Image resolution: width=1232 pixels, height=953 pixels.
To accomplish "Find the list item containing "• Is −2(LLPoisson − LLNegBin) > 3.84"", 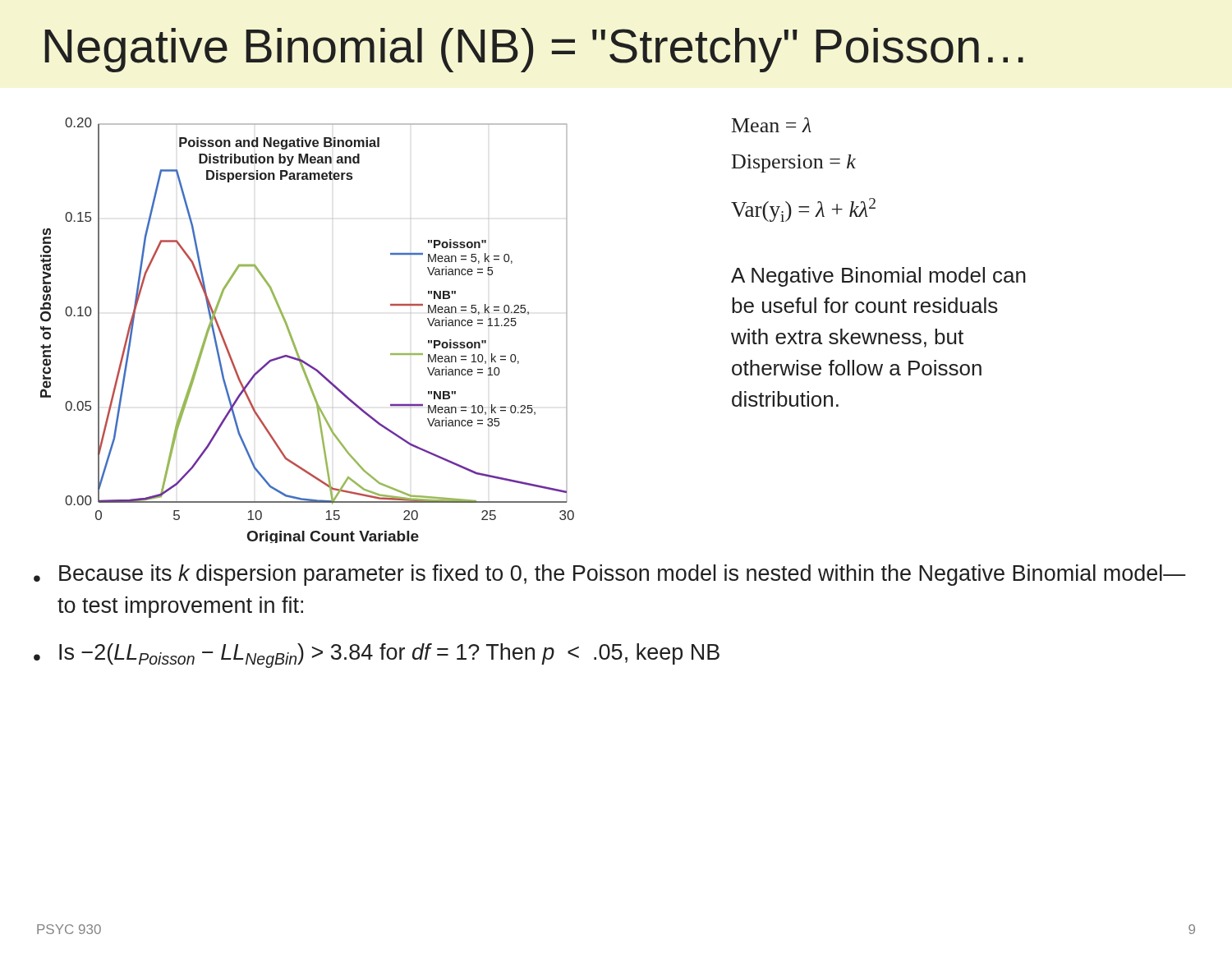I will [377, 656].
